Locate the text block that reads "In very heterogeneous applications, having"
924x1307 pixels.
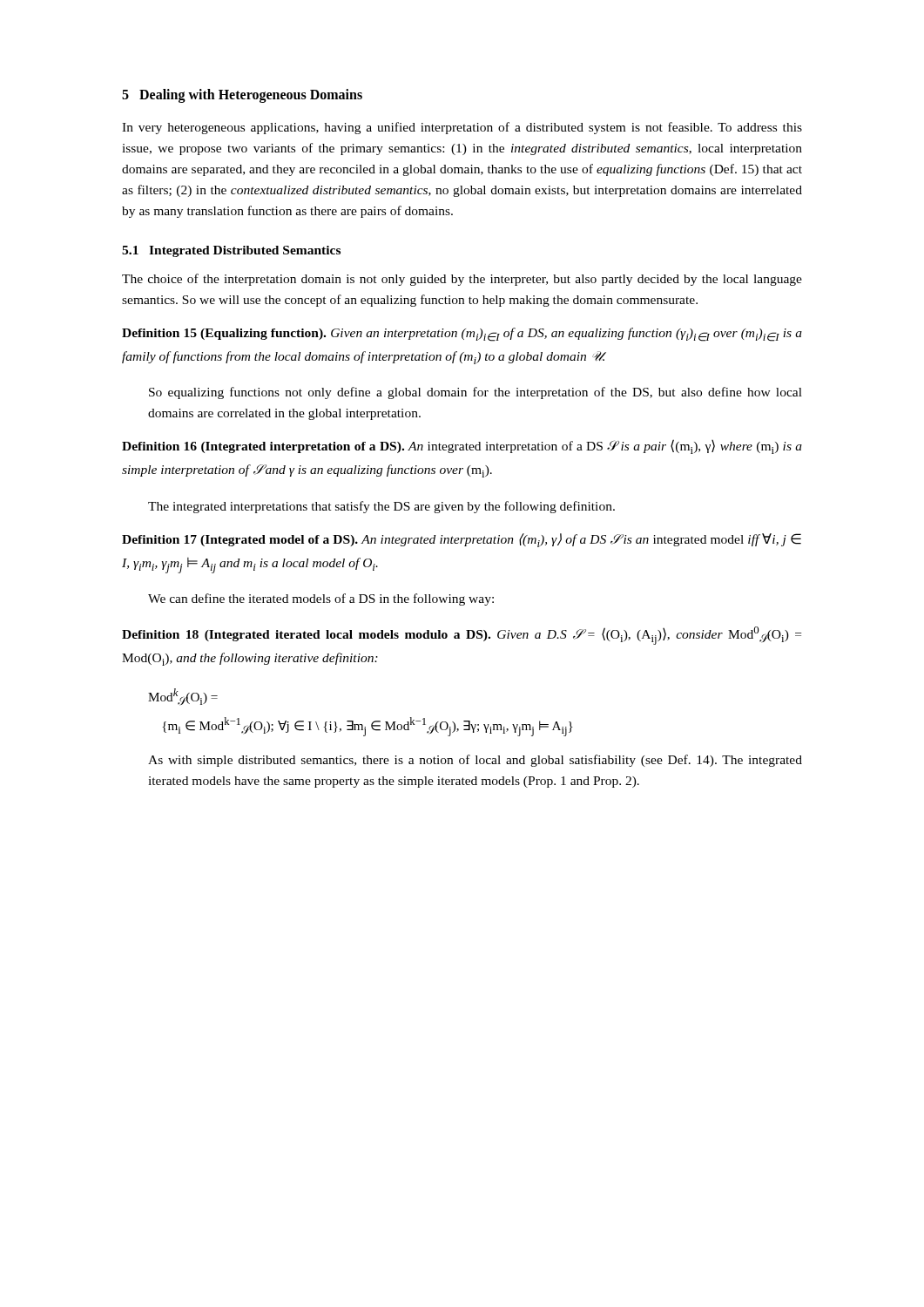click(x=462, y=169)
